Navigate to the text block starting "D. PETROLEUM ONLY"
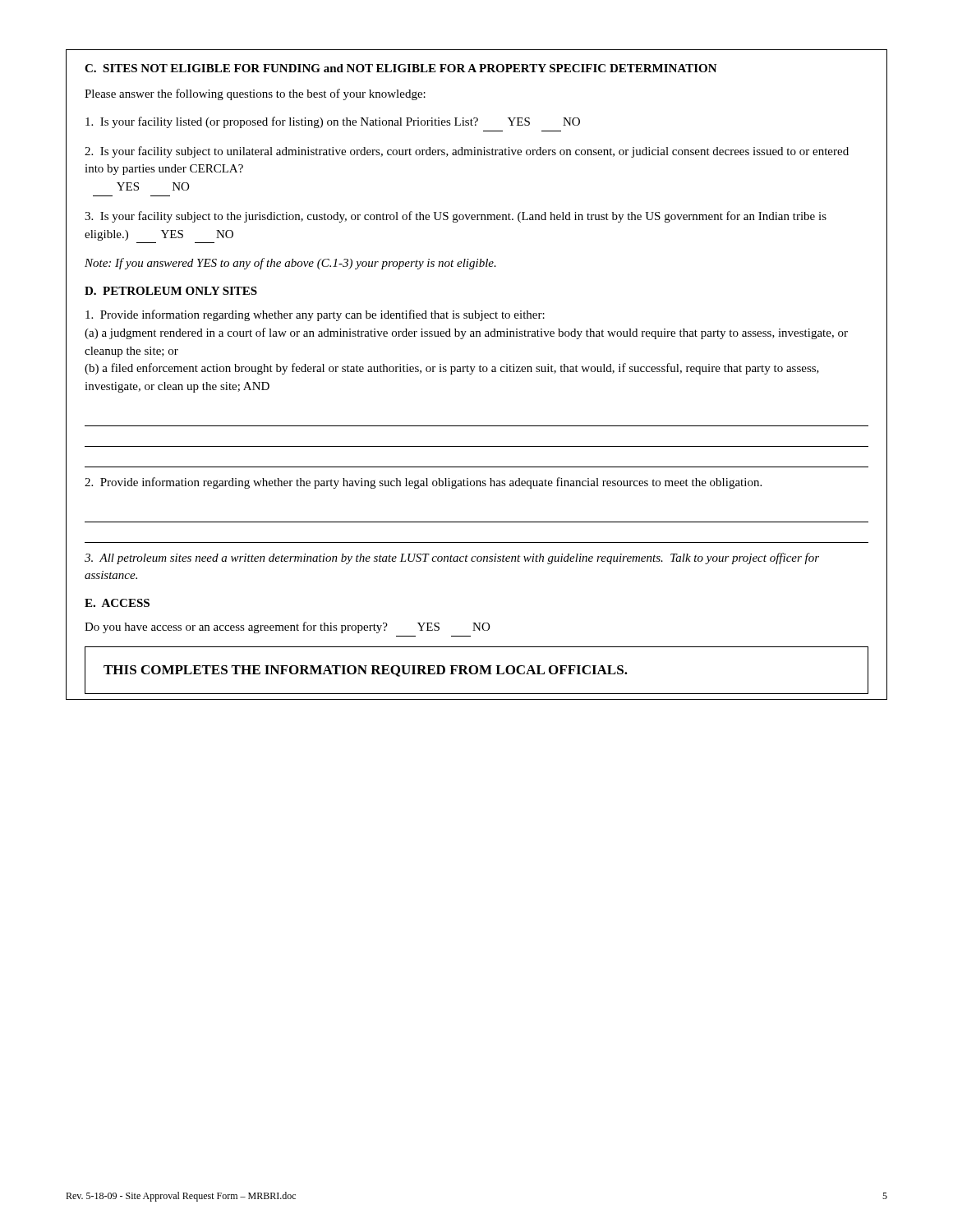 (x=171, y=291)
